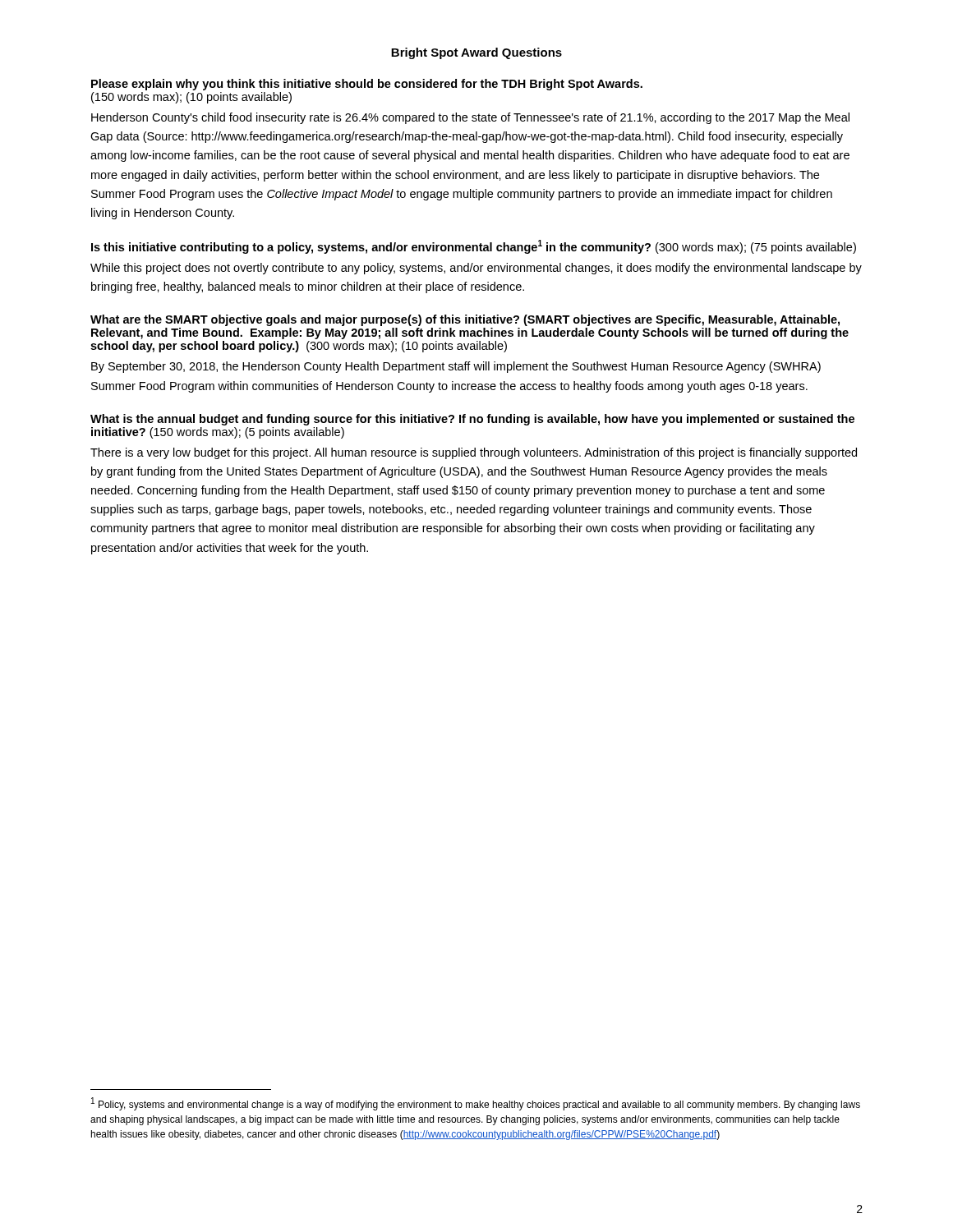Locate the section header that opens with "What are the SMART objective goals"
This screenshot has height=1232, width=953.
(470, 333)
